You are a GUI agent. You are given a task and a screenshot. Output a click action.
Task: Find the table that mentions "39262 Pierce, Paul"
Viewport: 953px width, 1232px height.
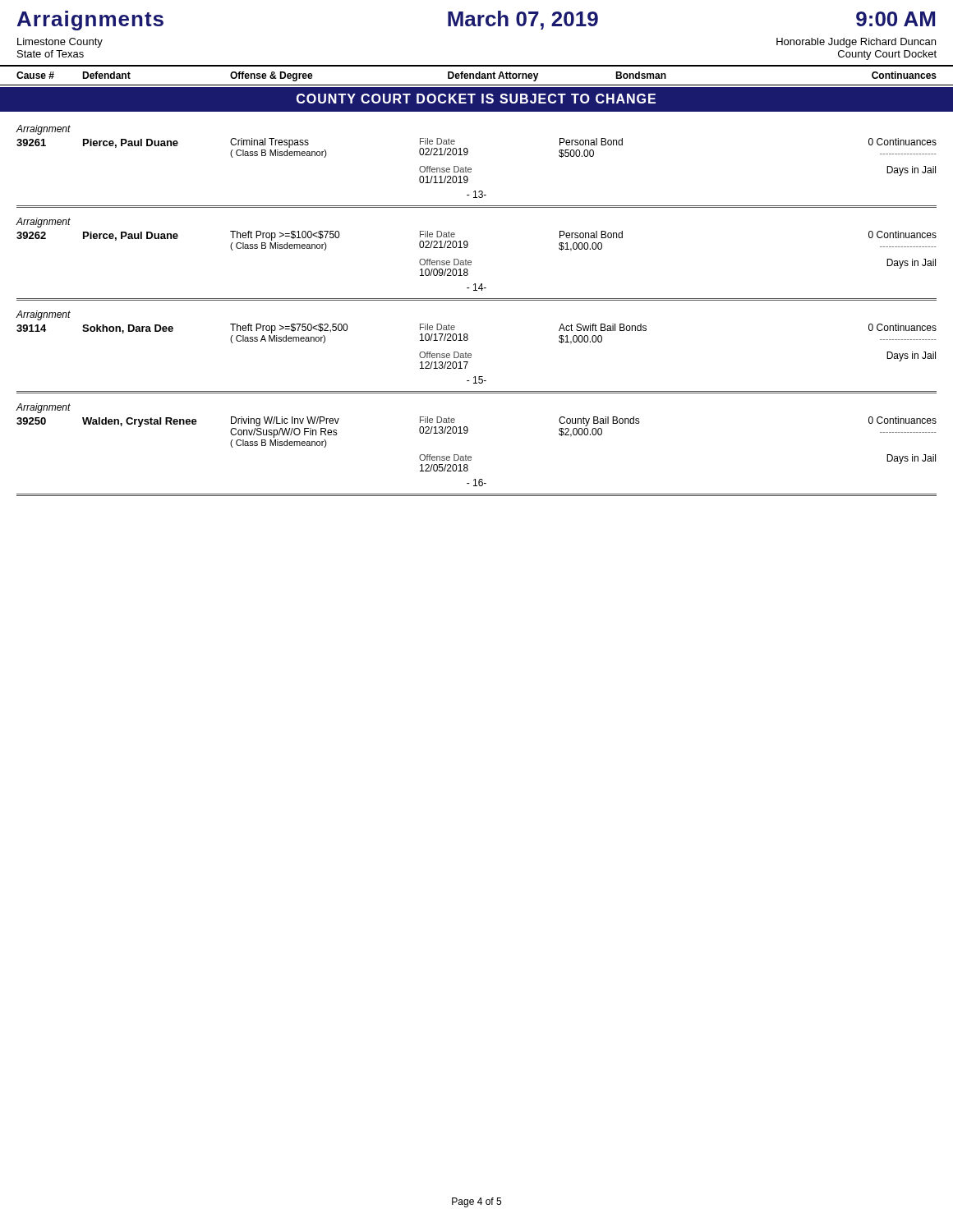point(476,254)
